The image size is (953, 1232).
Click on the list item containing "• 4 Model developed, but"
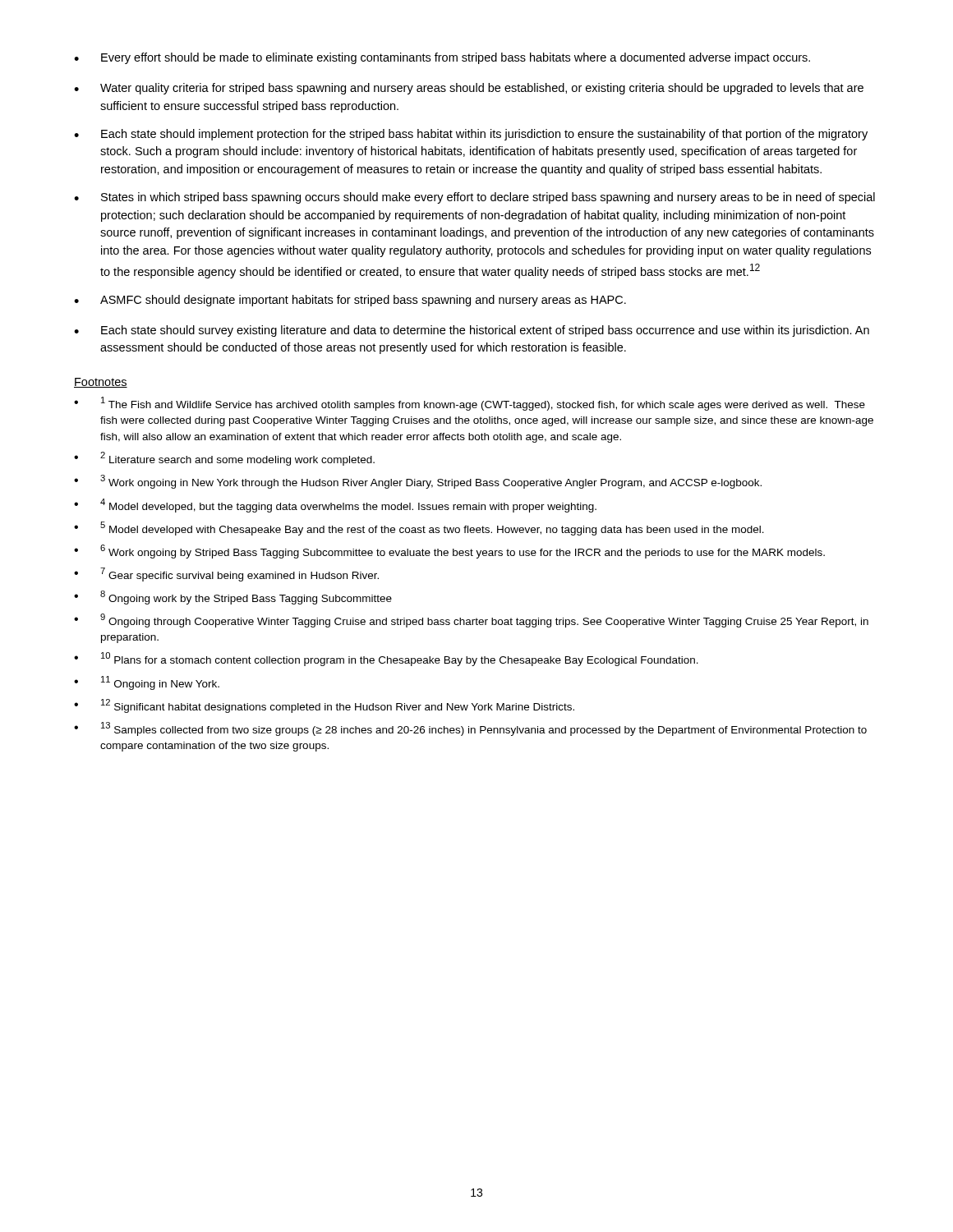click(476, 504)
